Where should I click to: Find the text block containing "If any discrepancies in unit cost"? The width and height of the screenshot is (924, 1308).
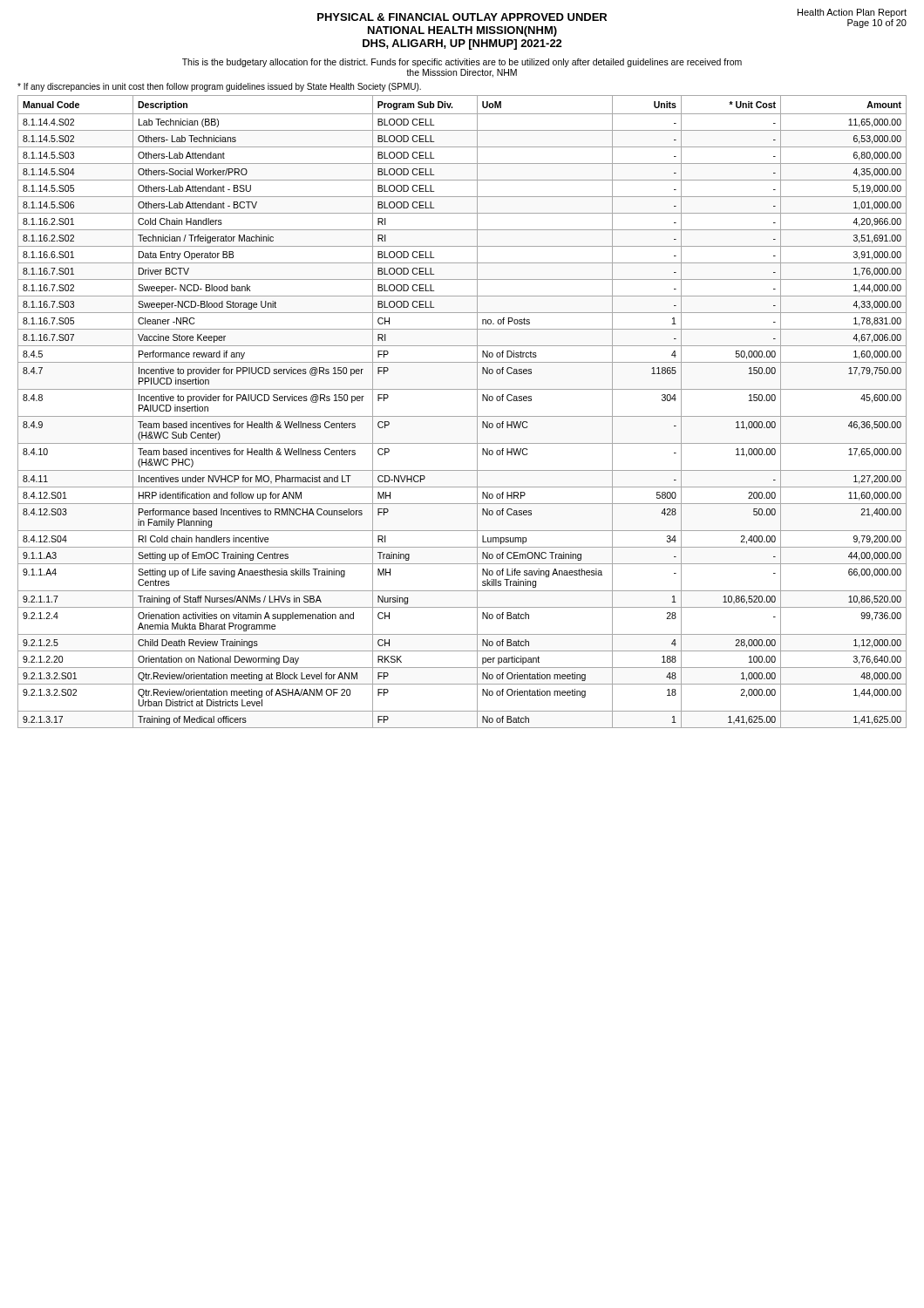(x=219, y=87)
